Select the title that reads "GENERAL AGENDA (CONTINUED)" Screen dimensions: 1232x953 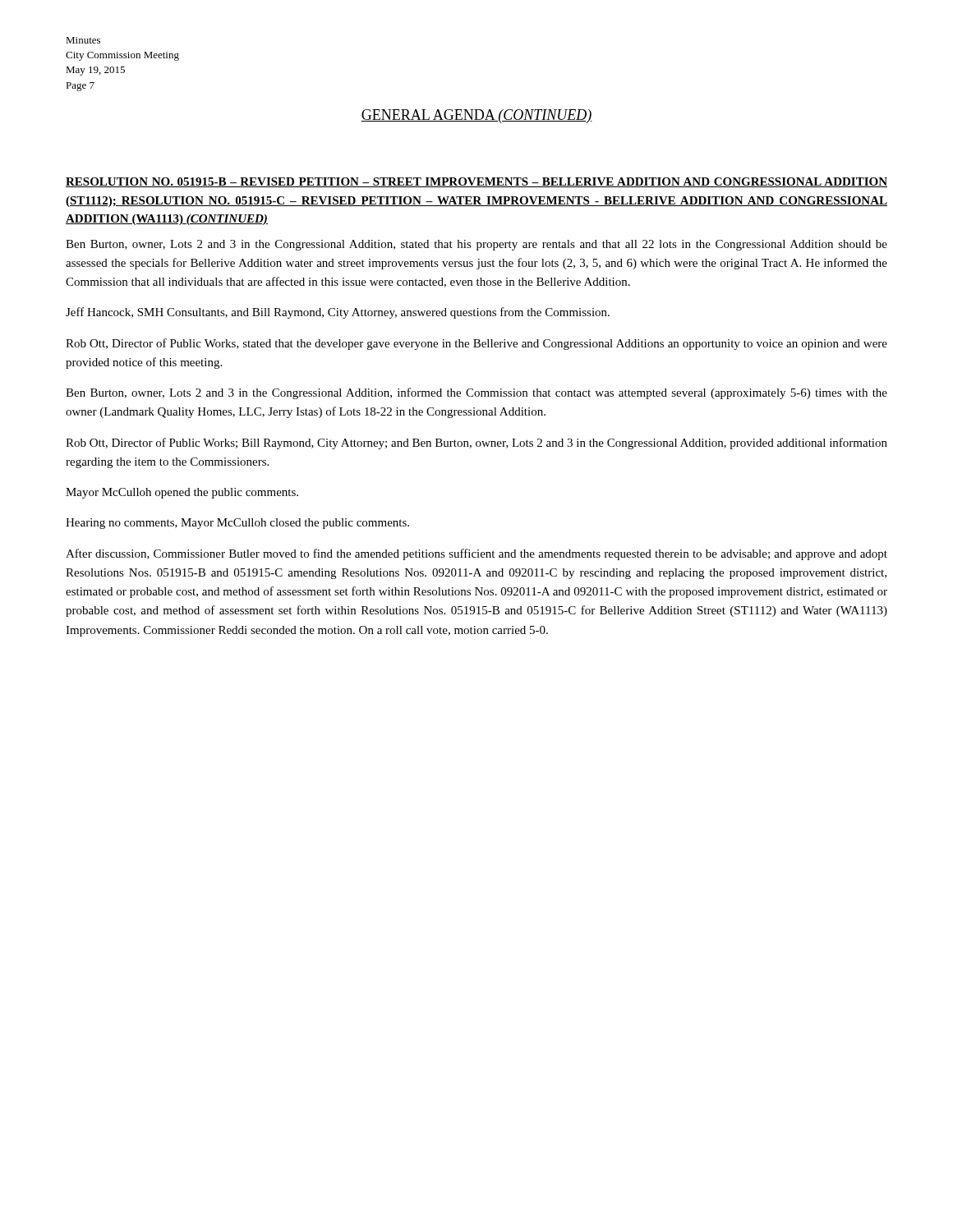coord(476,115)
